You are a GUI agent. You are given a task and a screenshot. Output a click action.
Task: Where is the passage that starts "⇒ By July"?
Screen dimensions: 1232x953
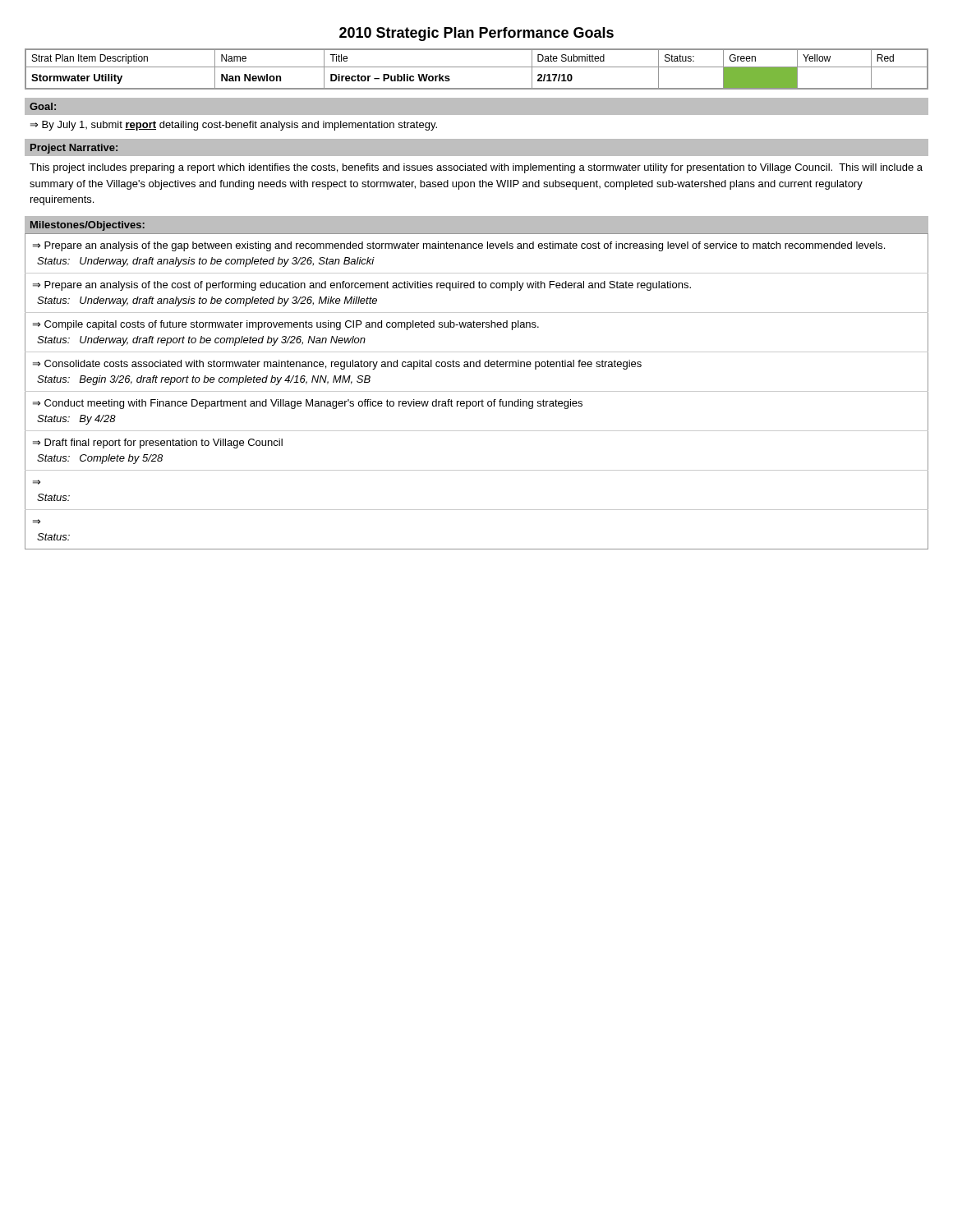click(x=234, y=124)
